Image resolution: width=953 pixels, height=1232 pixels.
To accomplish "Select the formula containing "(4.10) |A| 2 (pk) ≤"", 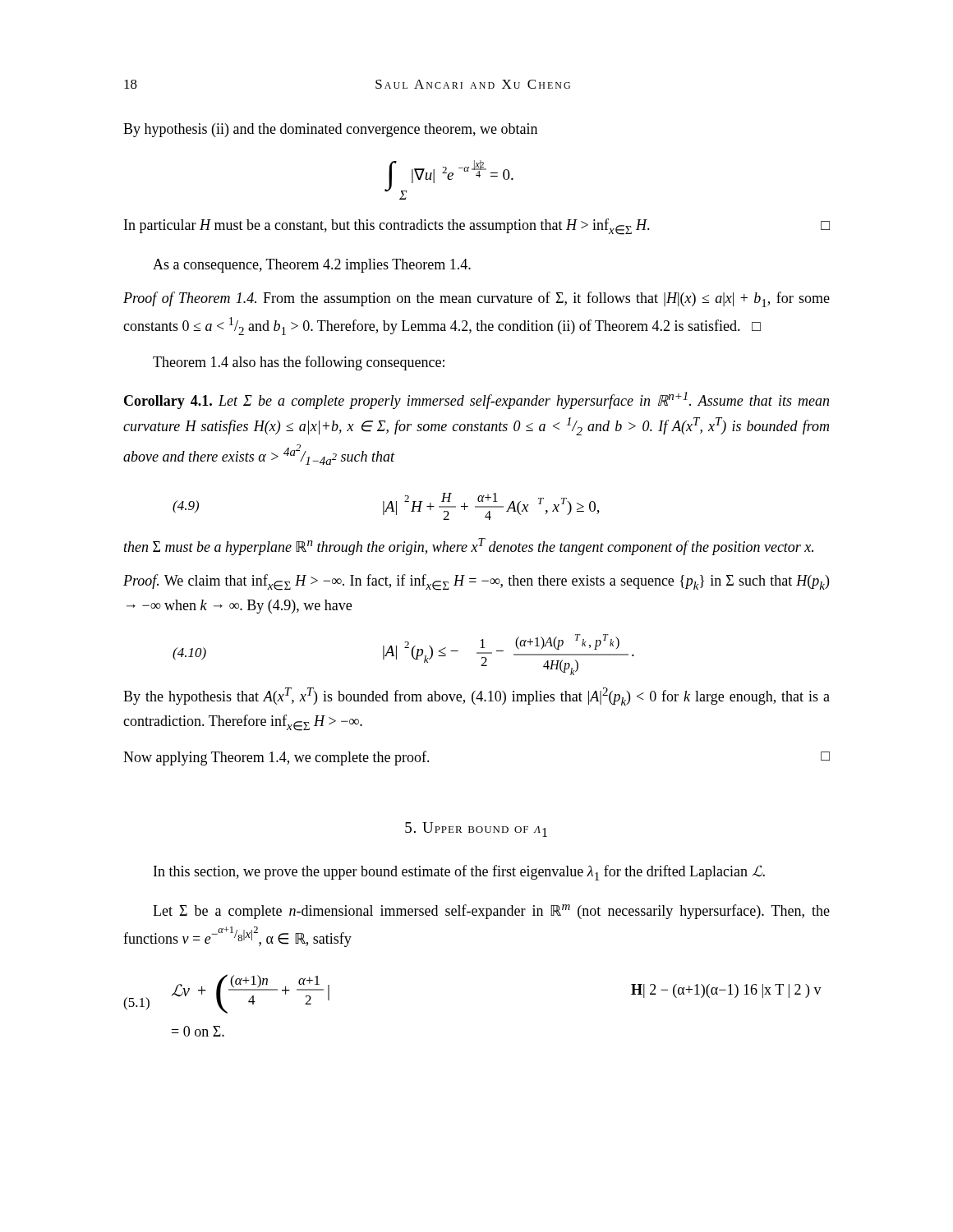I will [497, 653].
